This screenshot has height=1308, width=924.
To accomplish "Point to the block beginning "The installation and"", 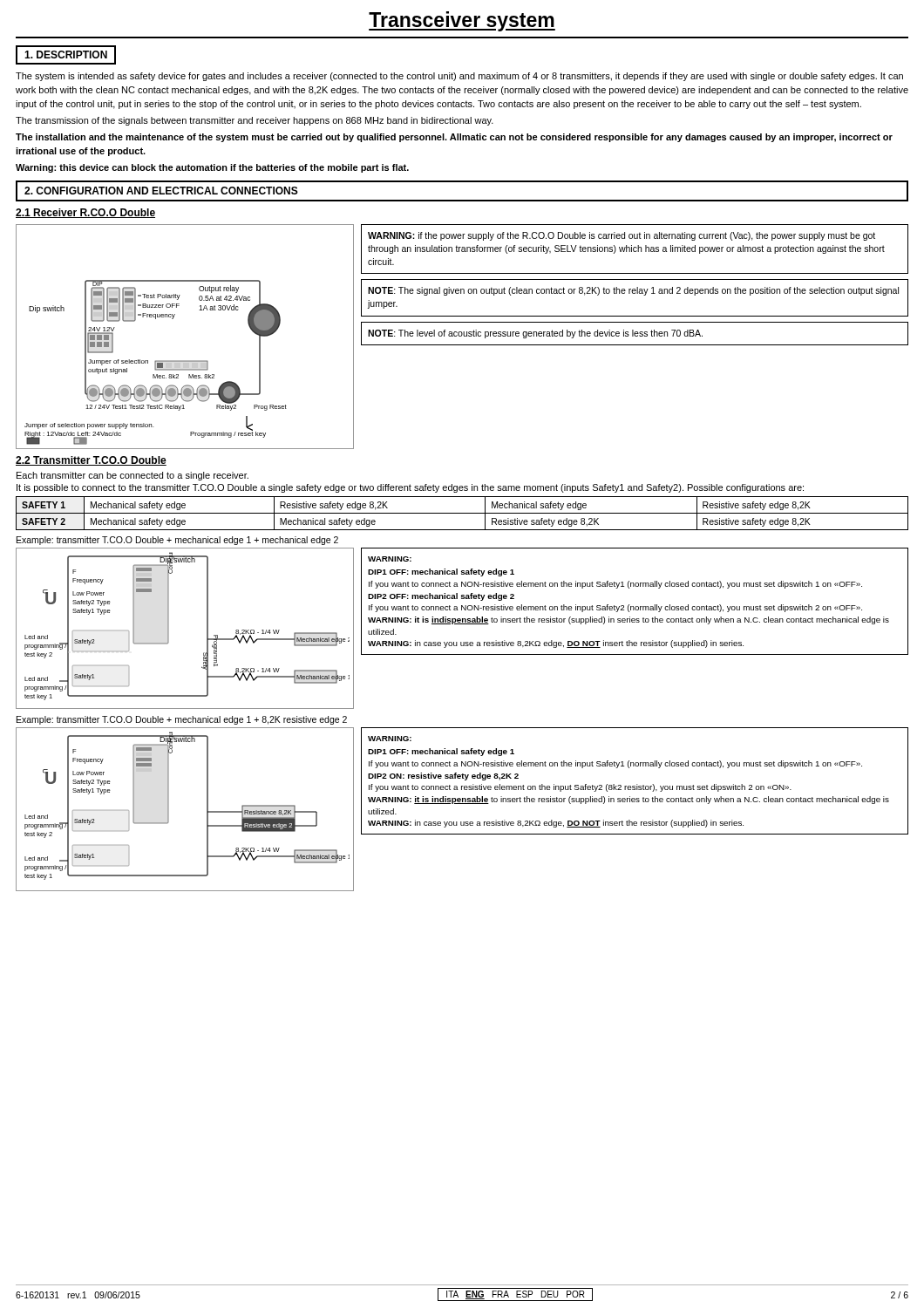I will point(454,144).
